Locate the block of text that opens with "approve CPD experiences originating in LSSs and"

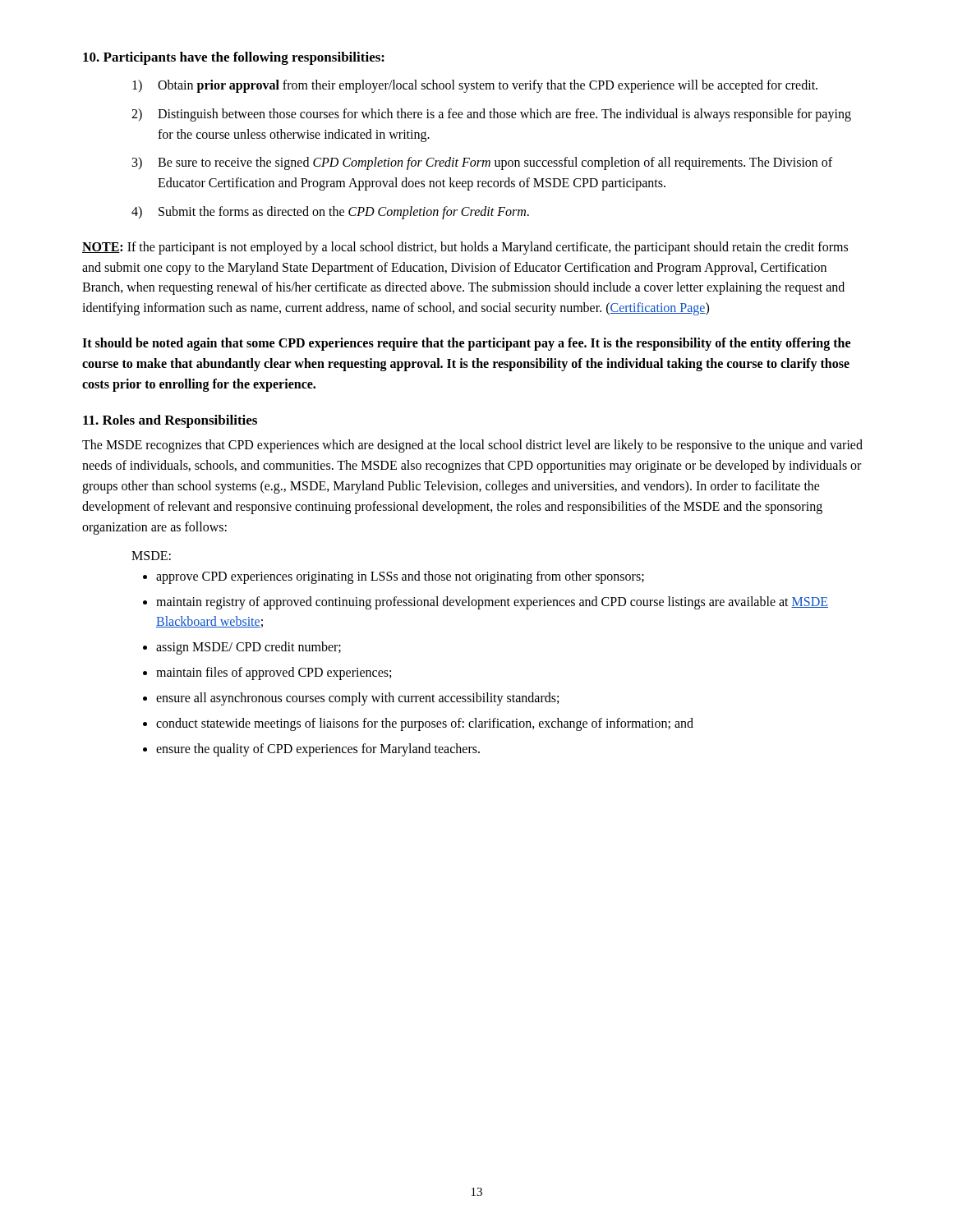[400, 576]
